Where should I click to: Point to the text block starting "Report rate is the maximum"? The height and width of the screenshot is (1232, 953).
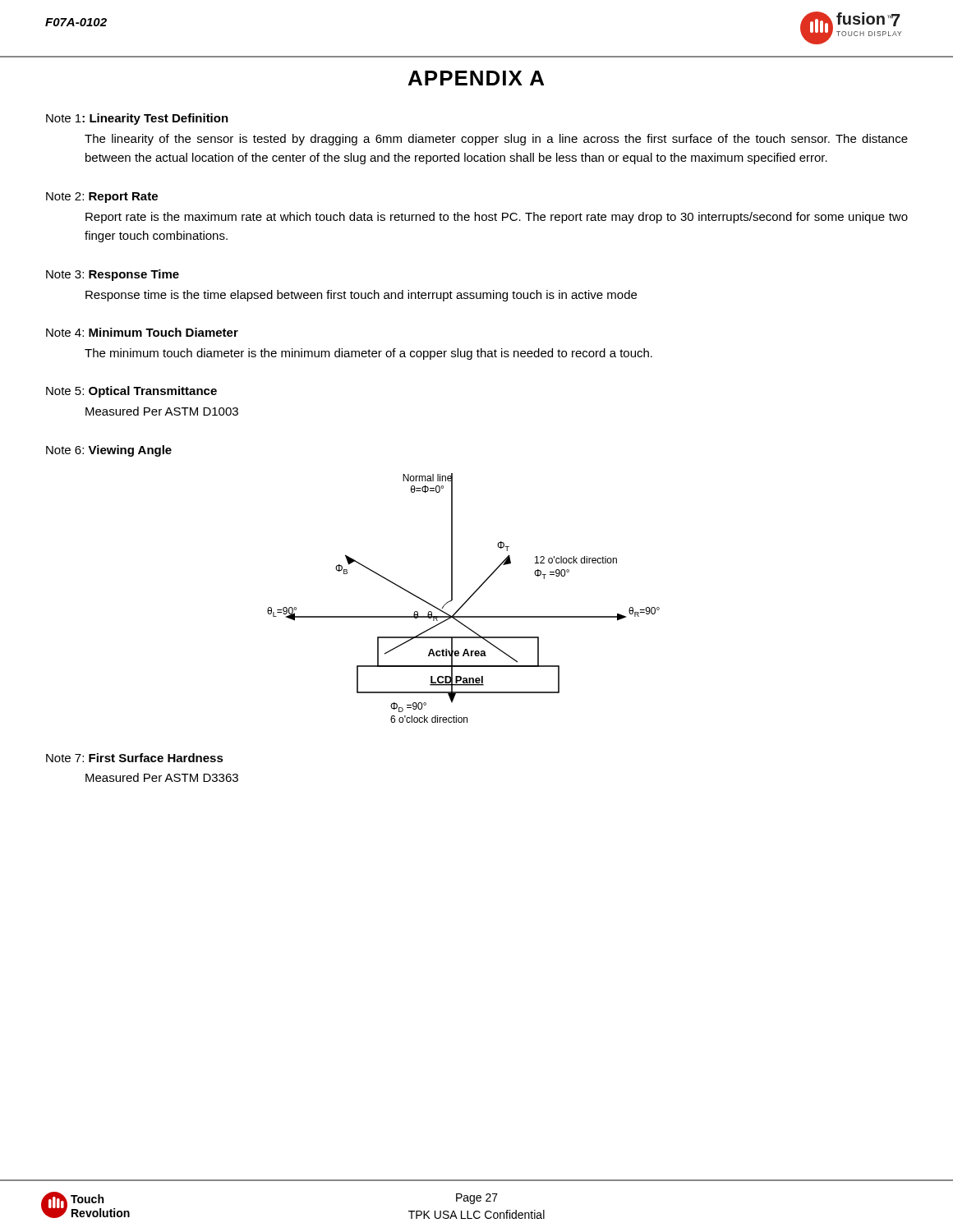496,226
